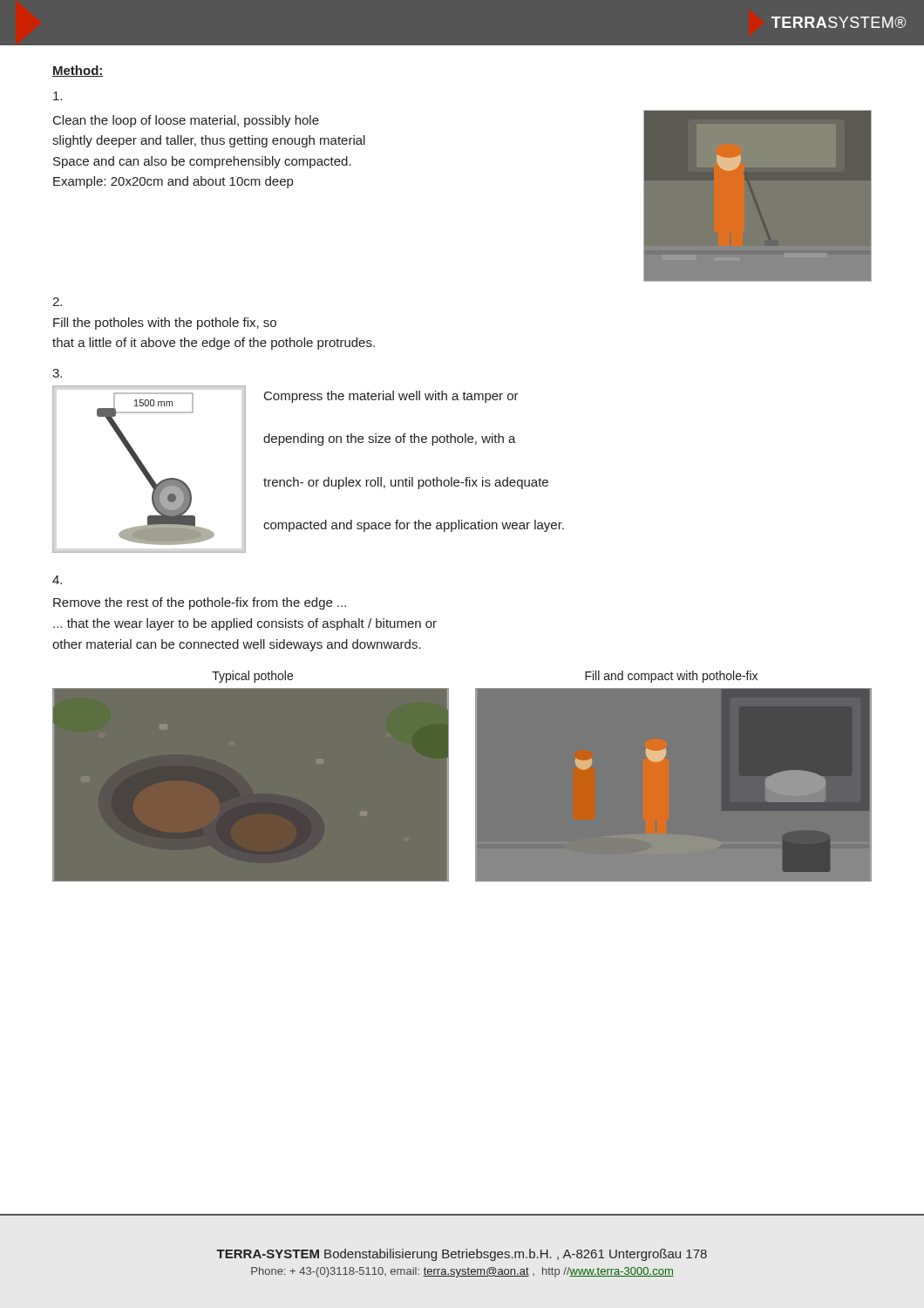
Task: Find the text starting "Clean the loop of loose material,"
Action: [339, 150]
